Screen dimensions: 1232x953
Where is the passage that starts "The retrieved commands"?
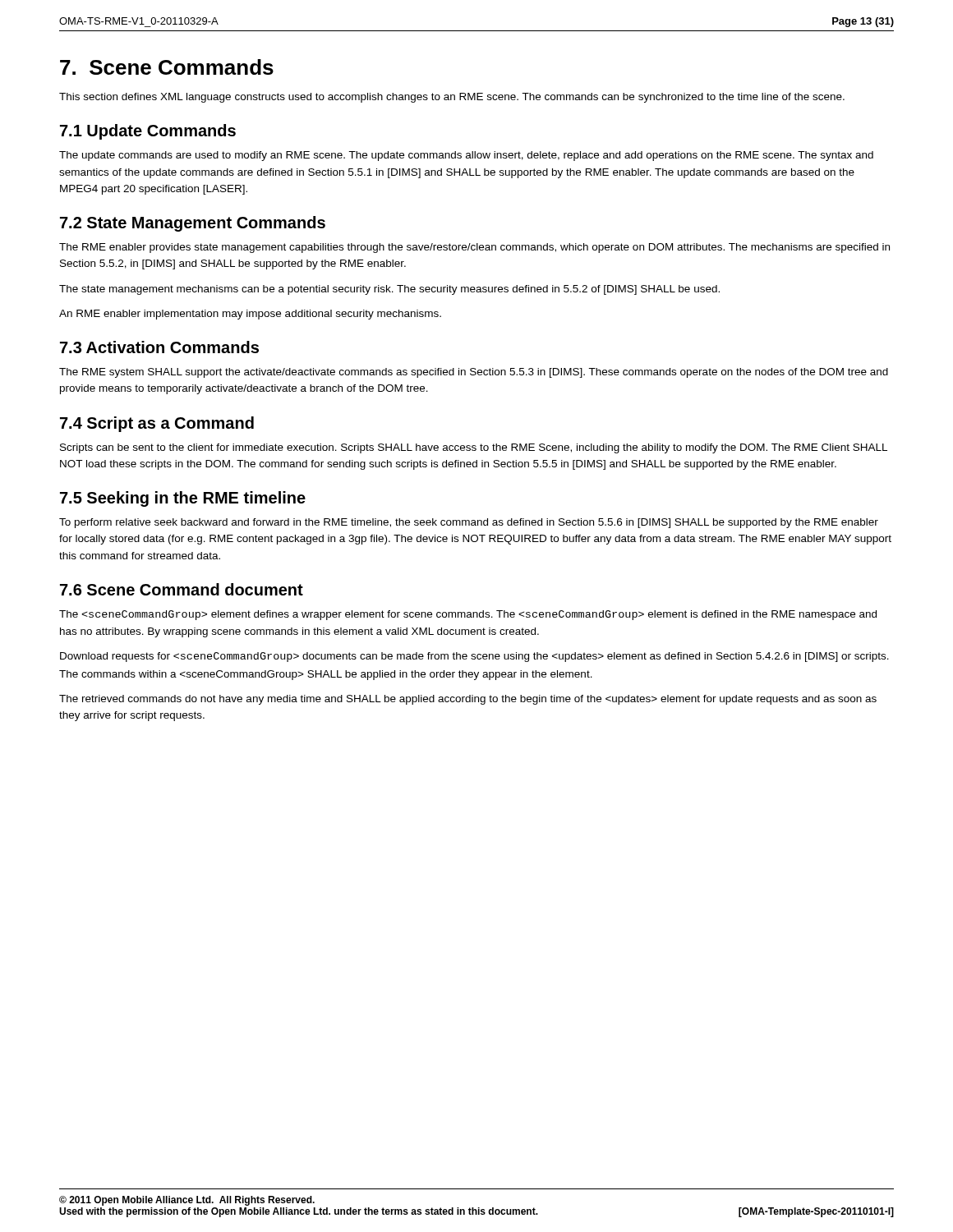click(476, 707)
